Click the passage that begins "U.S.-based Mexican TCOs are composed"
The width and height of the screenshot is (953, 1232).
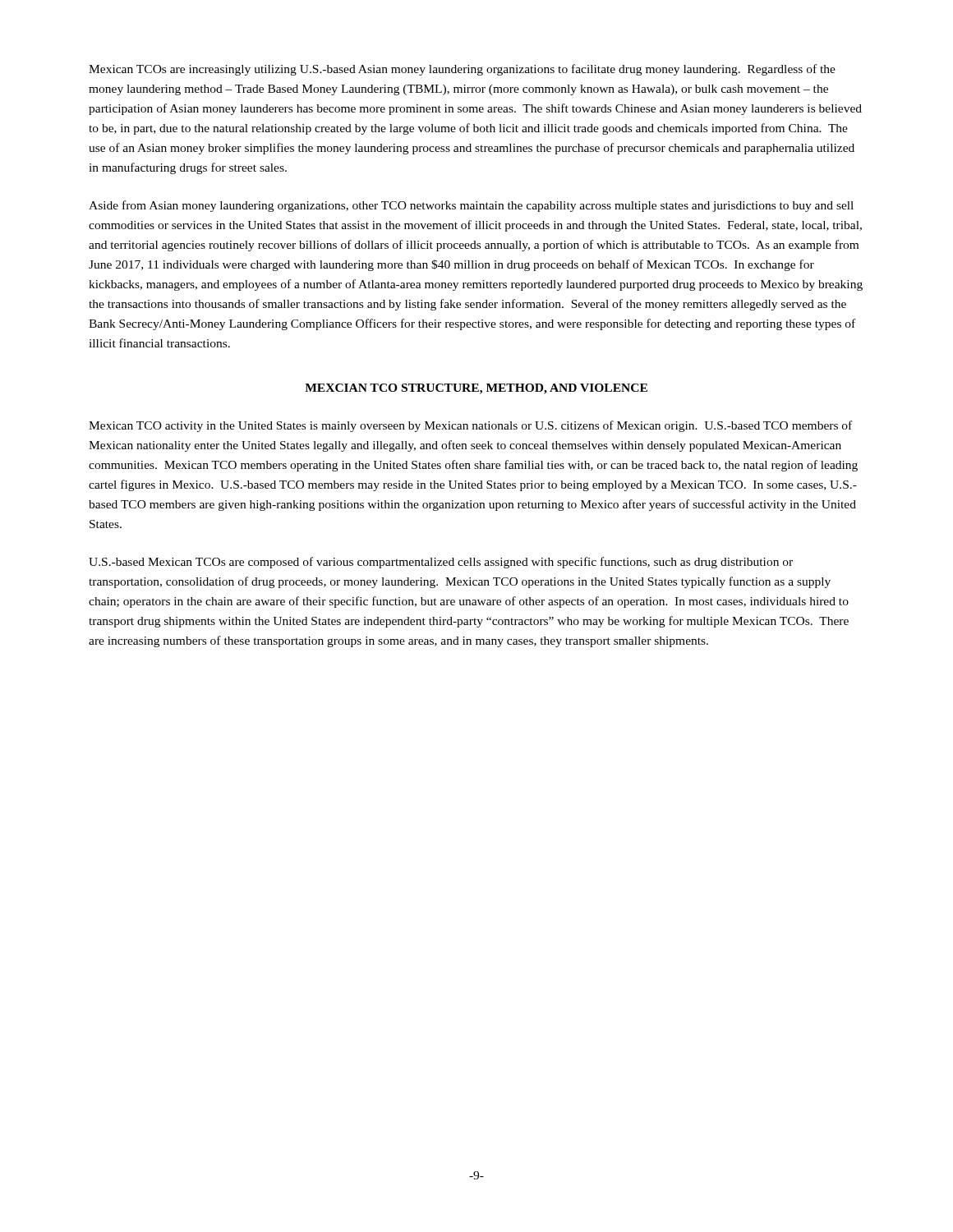[x=469, y=601]
